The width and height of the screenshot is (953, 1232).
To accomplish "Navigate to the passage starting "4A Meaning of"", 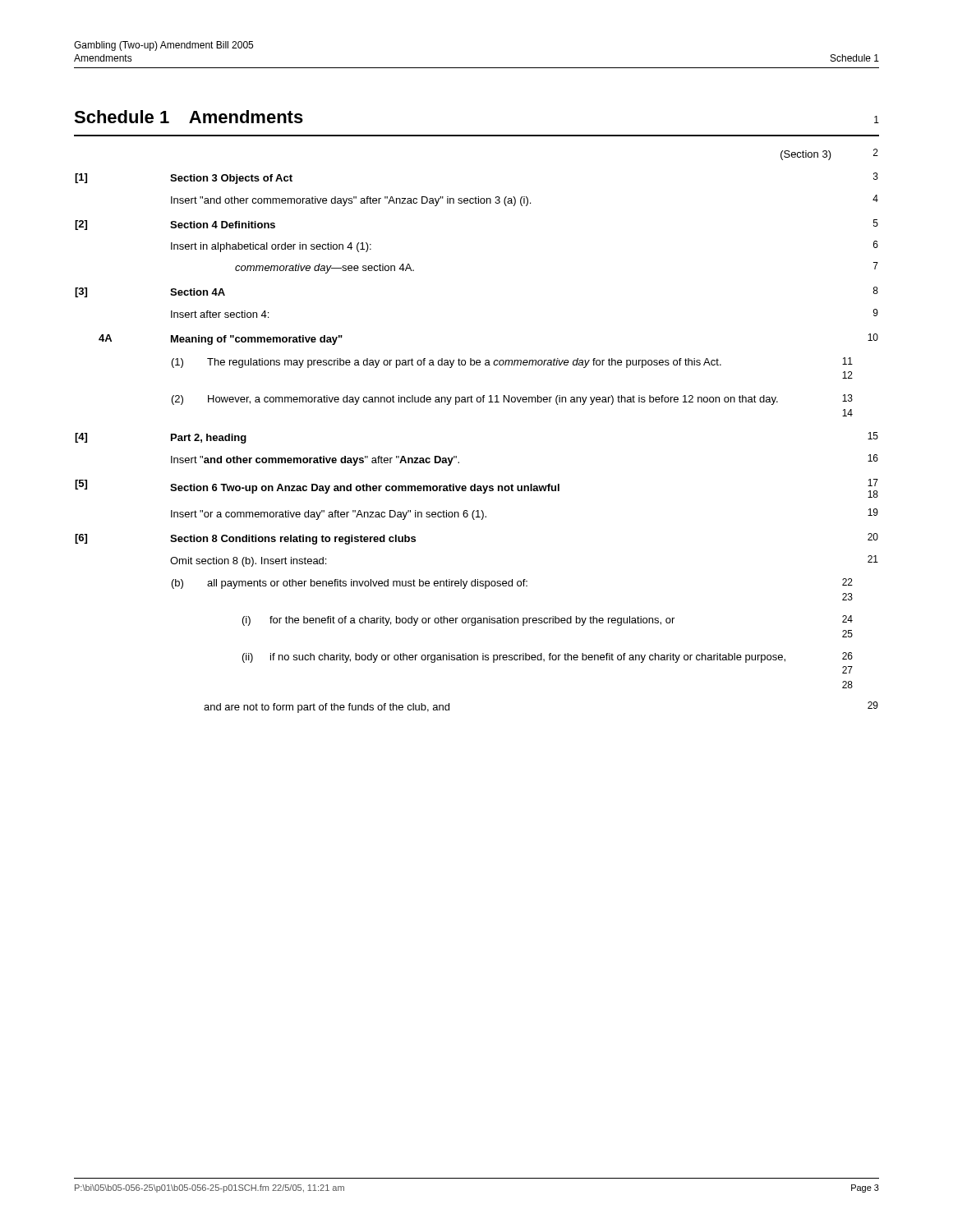I will click(x=106, y=340).
